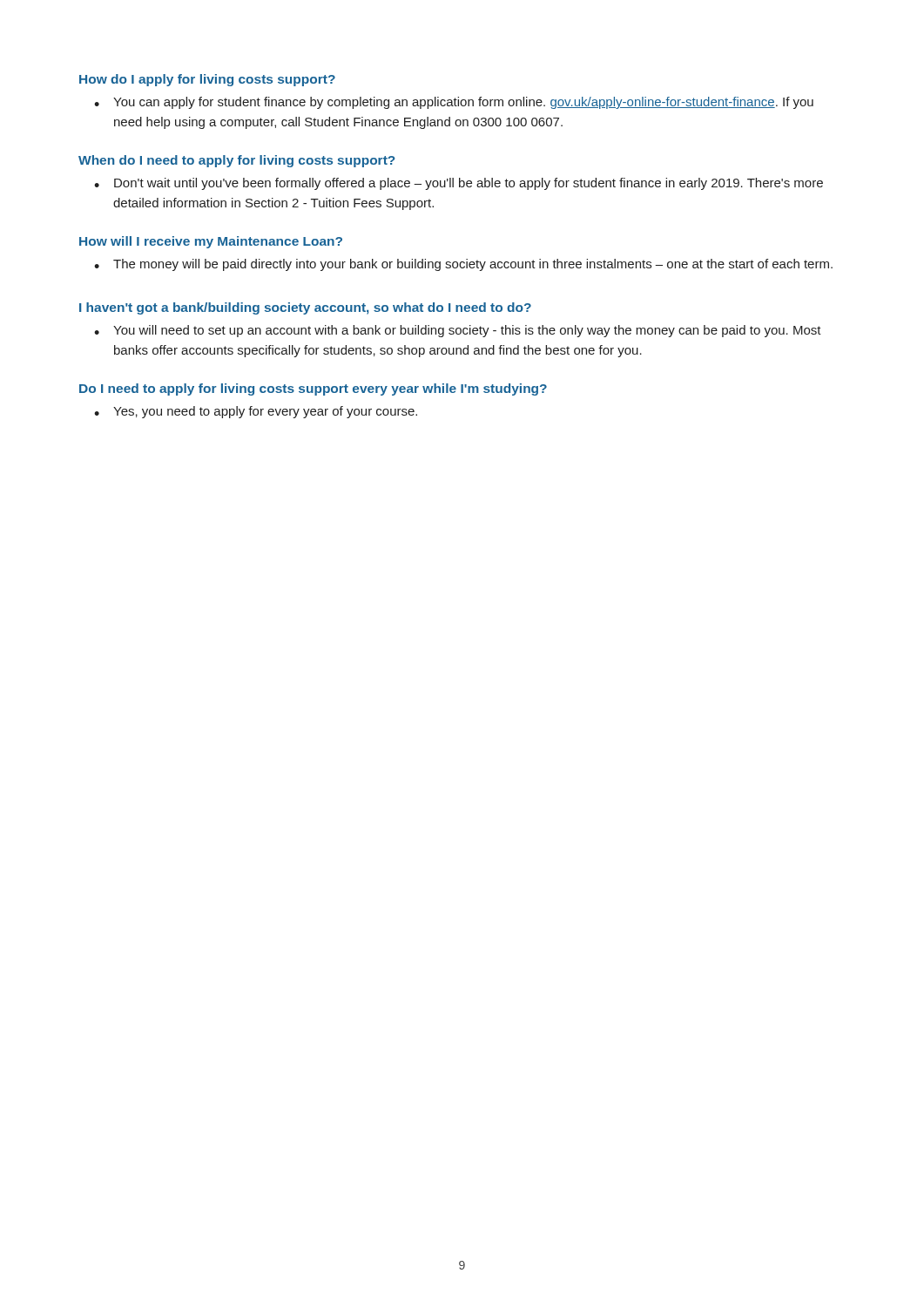Click on the text starting "How will I receive my Maintenance Loan?"

point(211,241)
